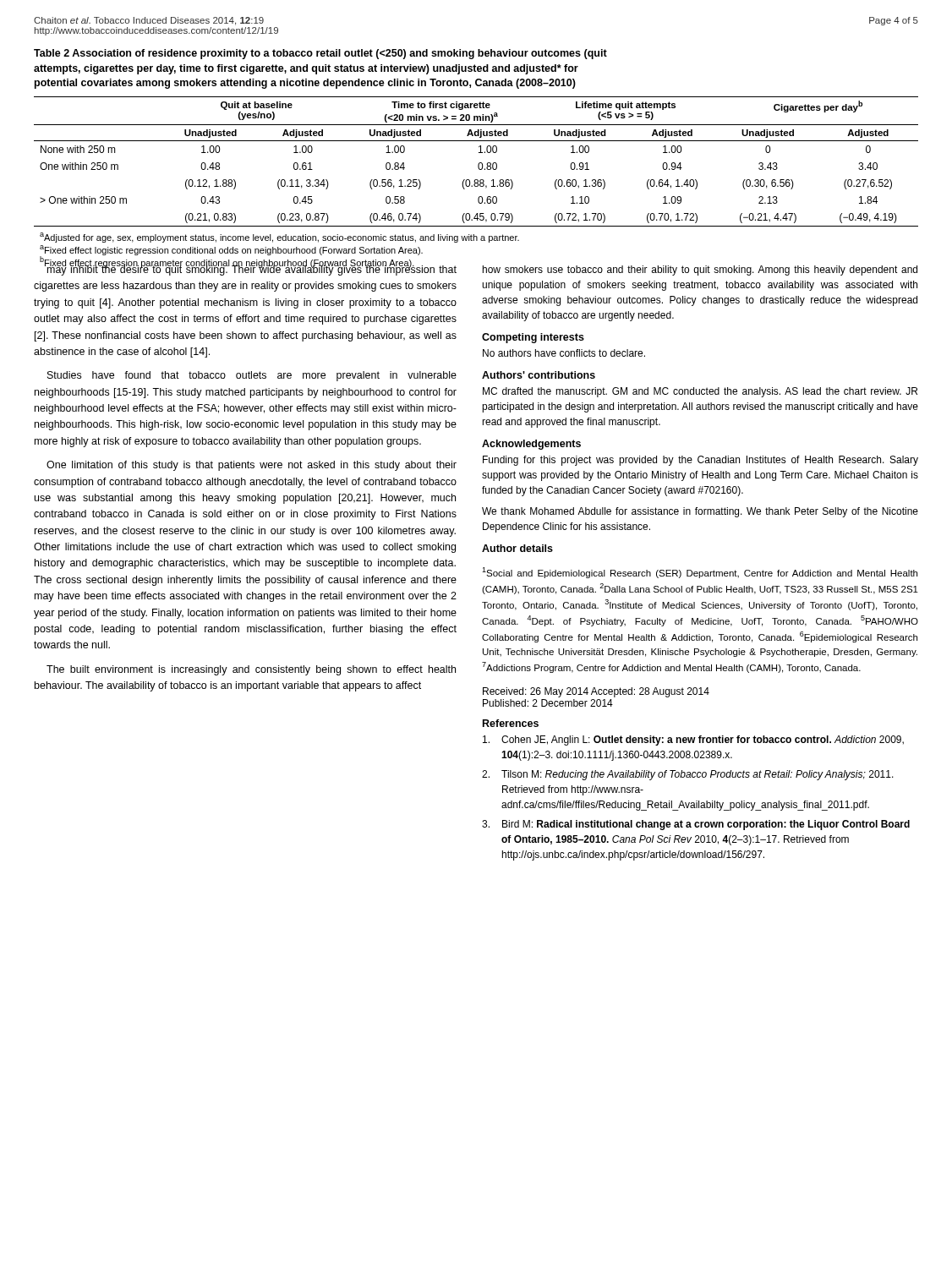This screenshot has height=1268, width=952.
Task: Click where it says "Authors' contributions"
Action: [539, 375]
